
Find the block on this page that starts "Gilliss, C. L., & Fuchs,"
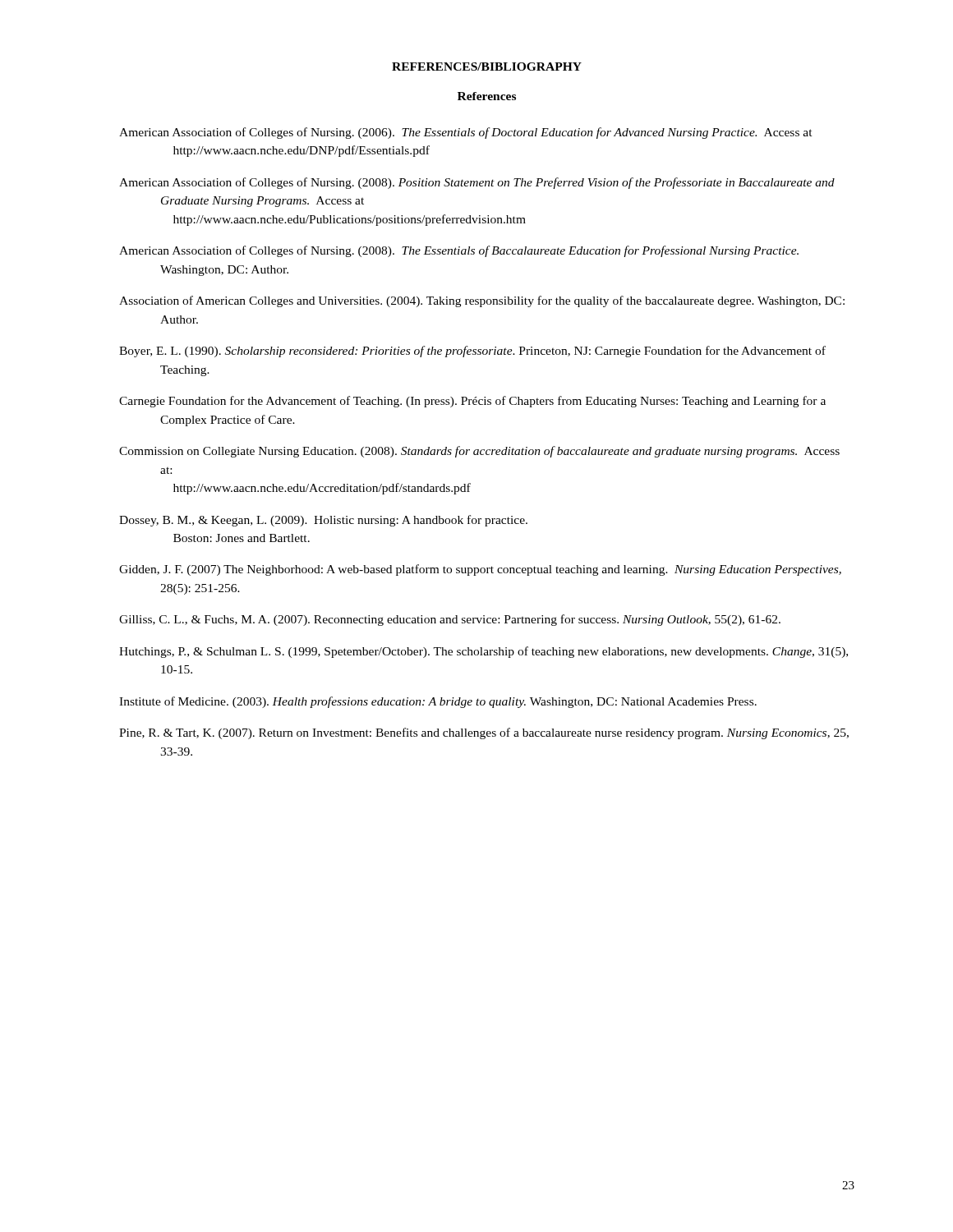click(450, 619)
